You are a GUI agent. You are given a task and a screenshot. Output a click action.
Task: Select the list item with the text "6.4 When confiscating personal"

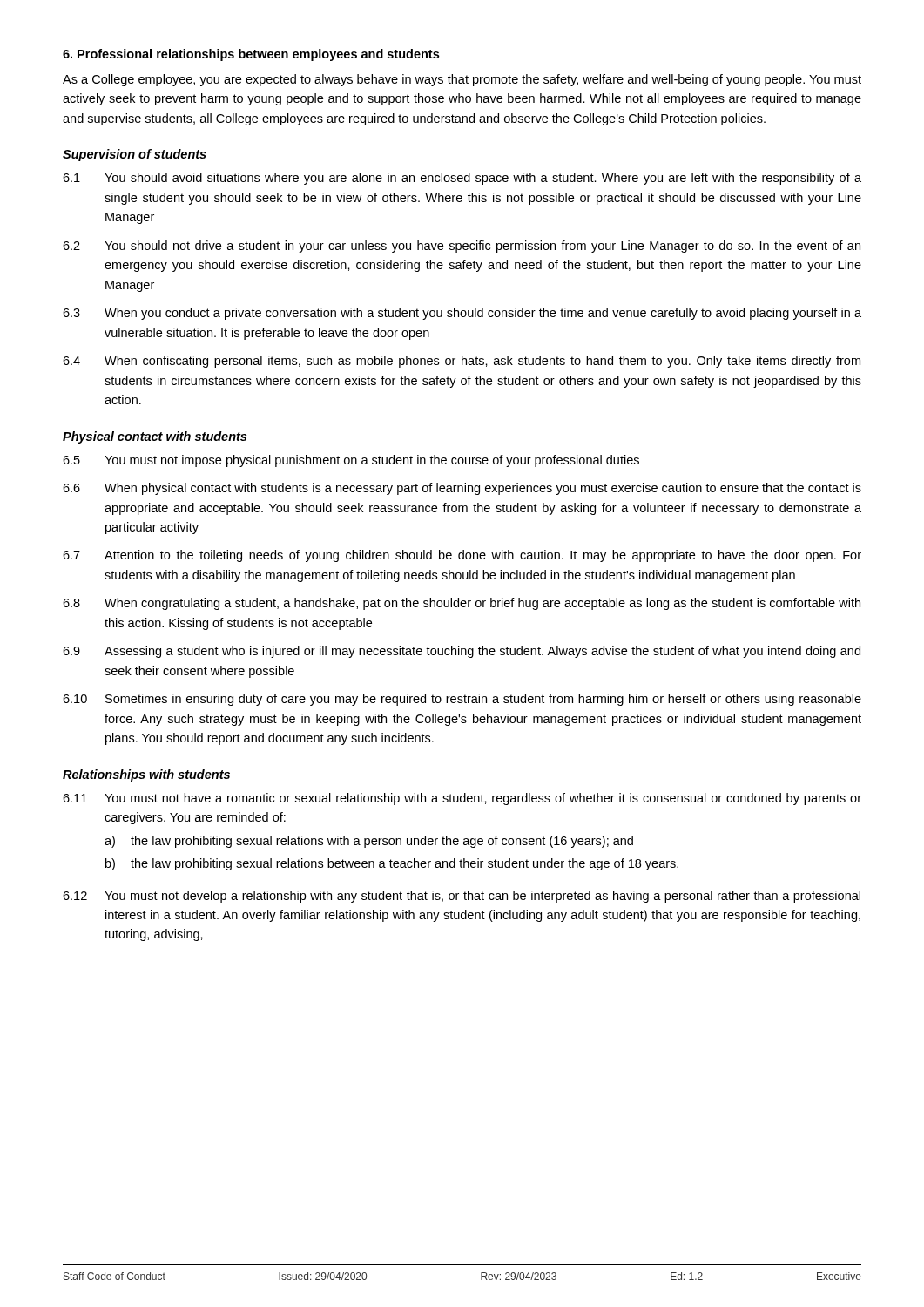(x=462, y=381)
